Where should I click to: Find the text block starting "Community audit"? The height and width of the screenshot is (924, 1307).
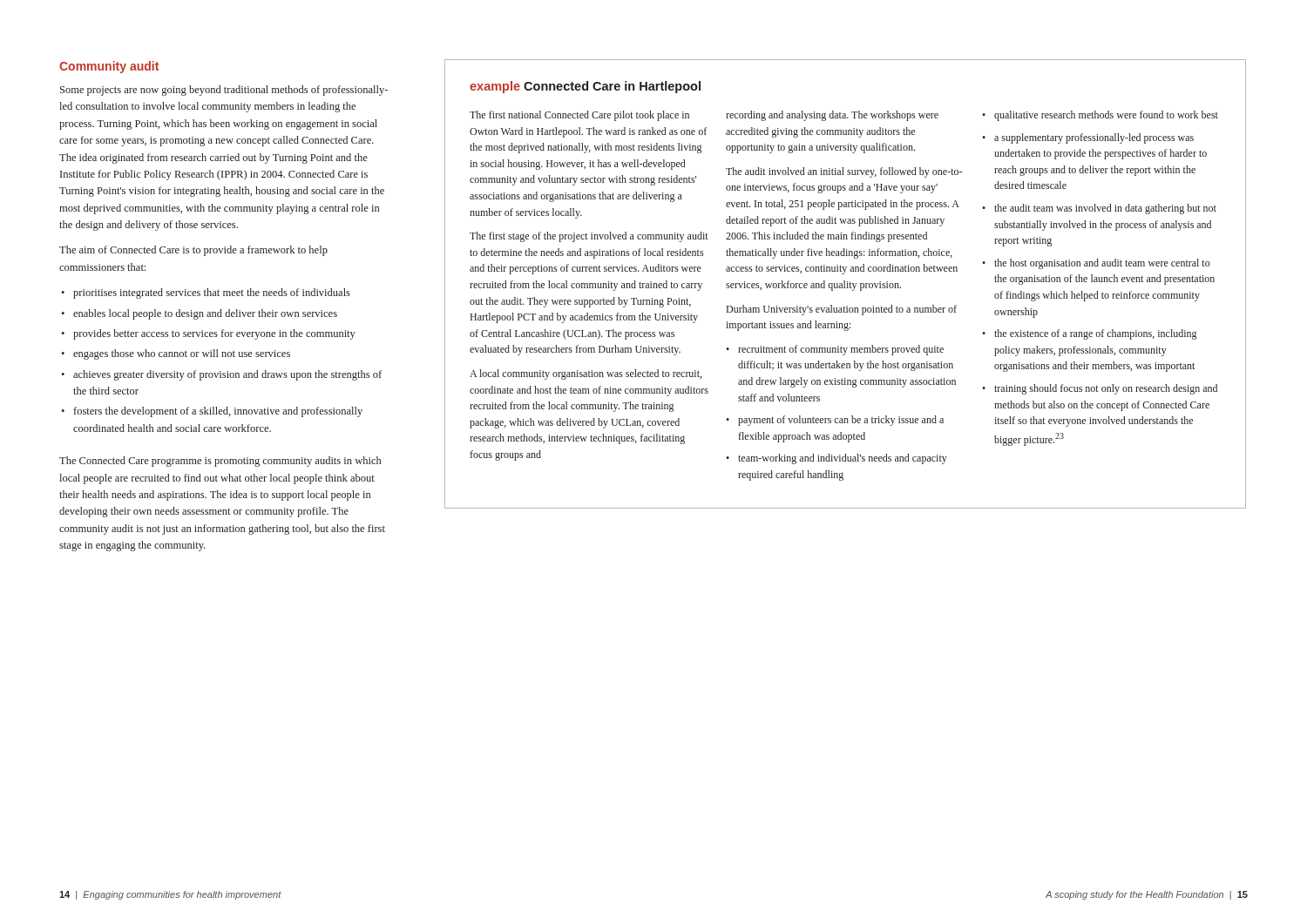coord(109,66)
